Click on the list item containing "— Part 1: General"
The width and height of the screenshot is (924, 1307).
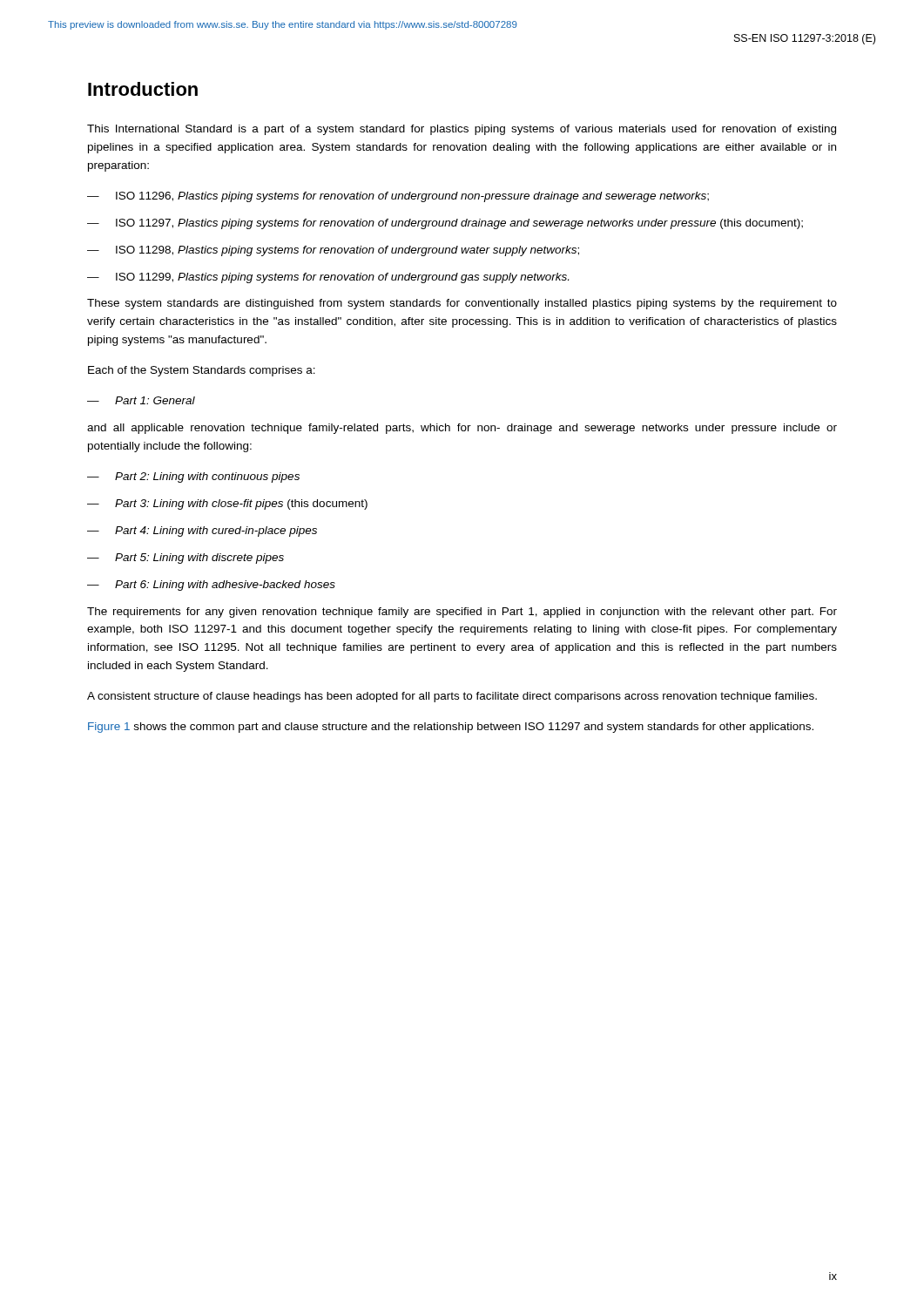(141, 400)
